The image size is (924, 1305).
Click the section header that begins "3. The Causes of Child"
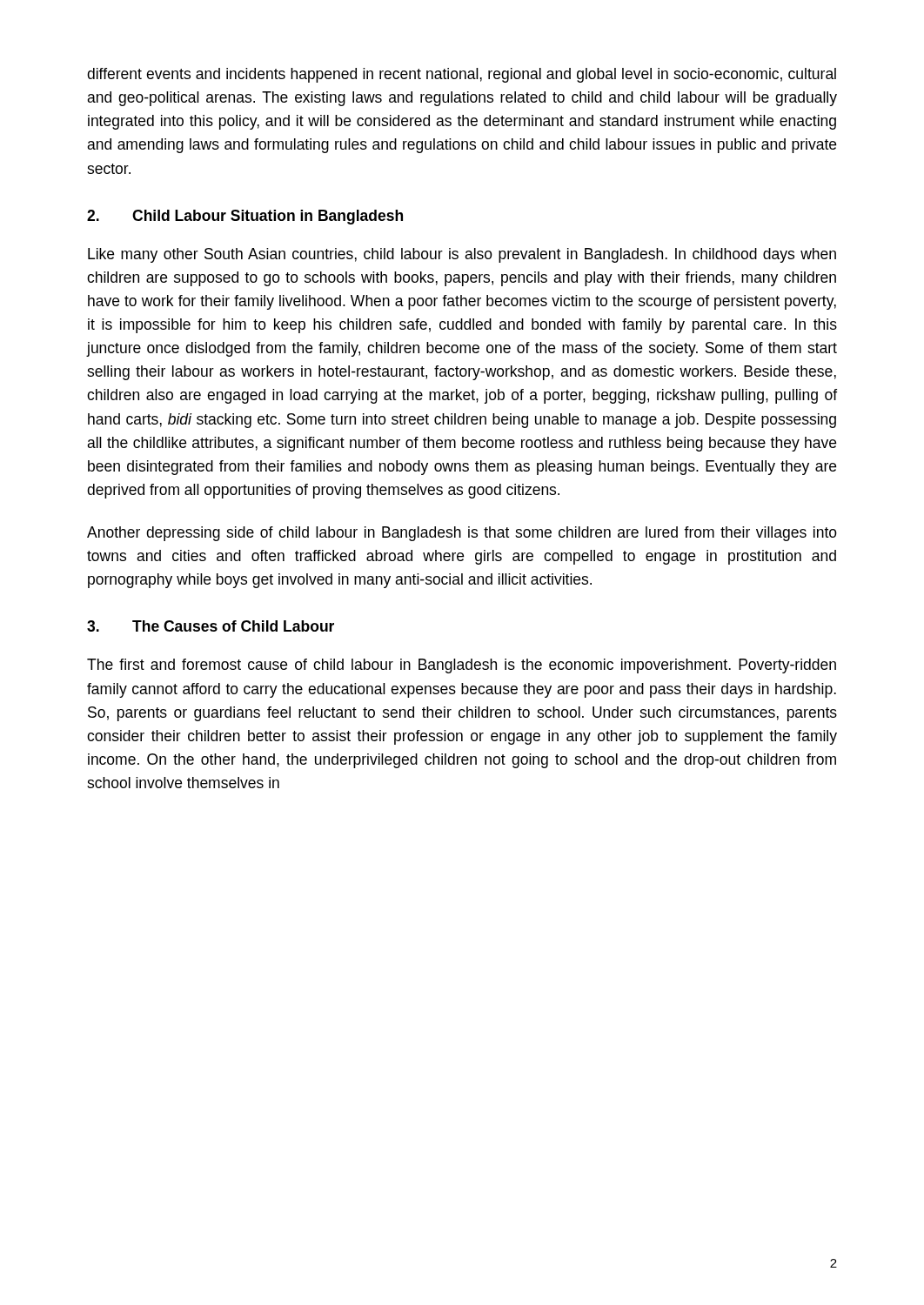click(211, 627)
